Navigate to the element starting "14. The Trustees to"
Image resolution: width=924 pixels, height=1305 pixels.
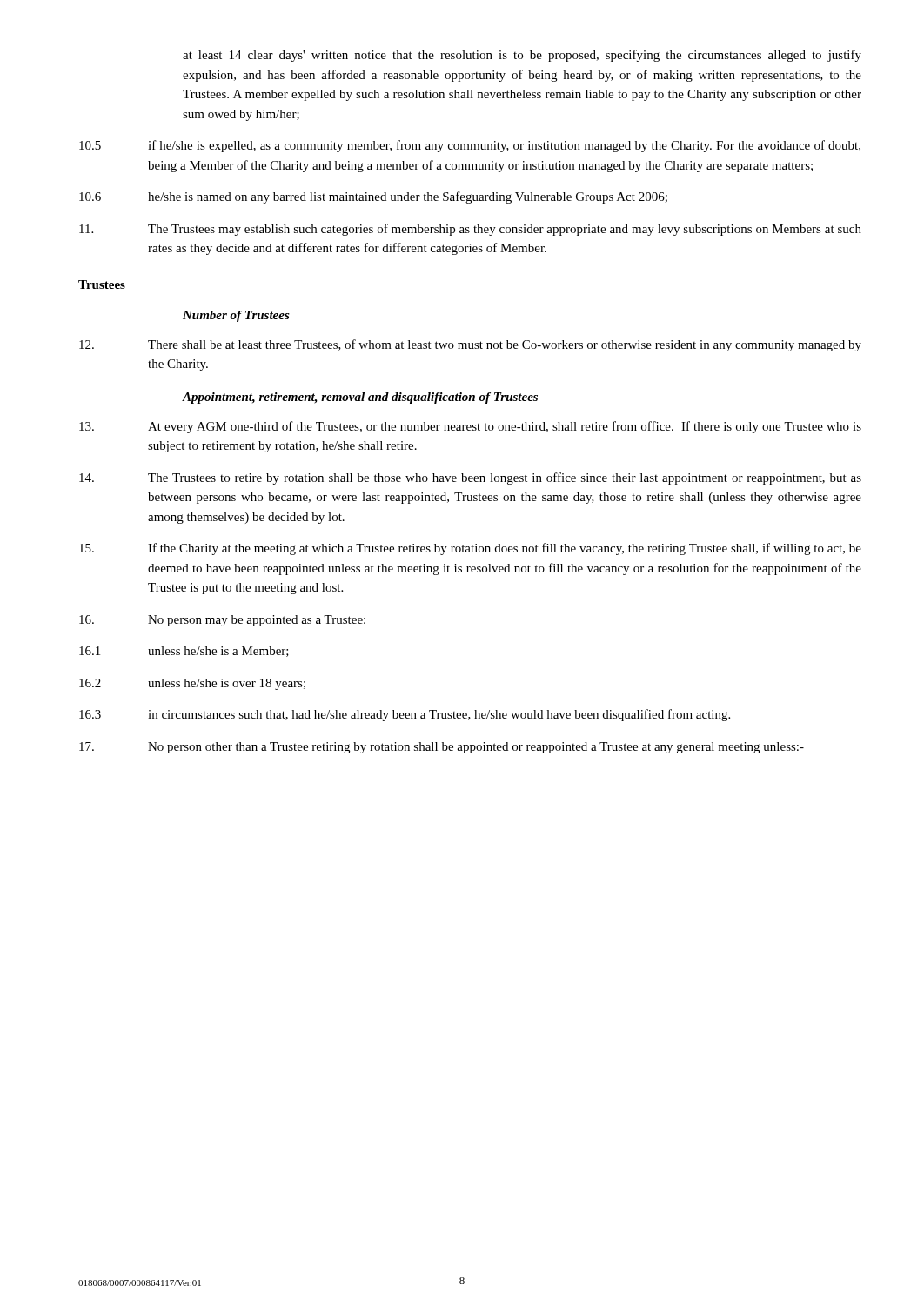(470, 497)
